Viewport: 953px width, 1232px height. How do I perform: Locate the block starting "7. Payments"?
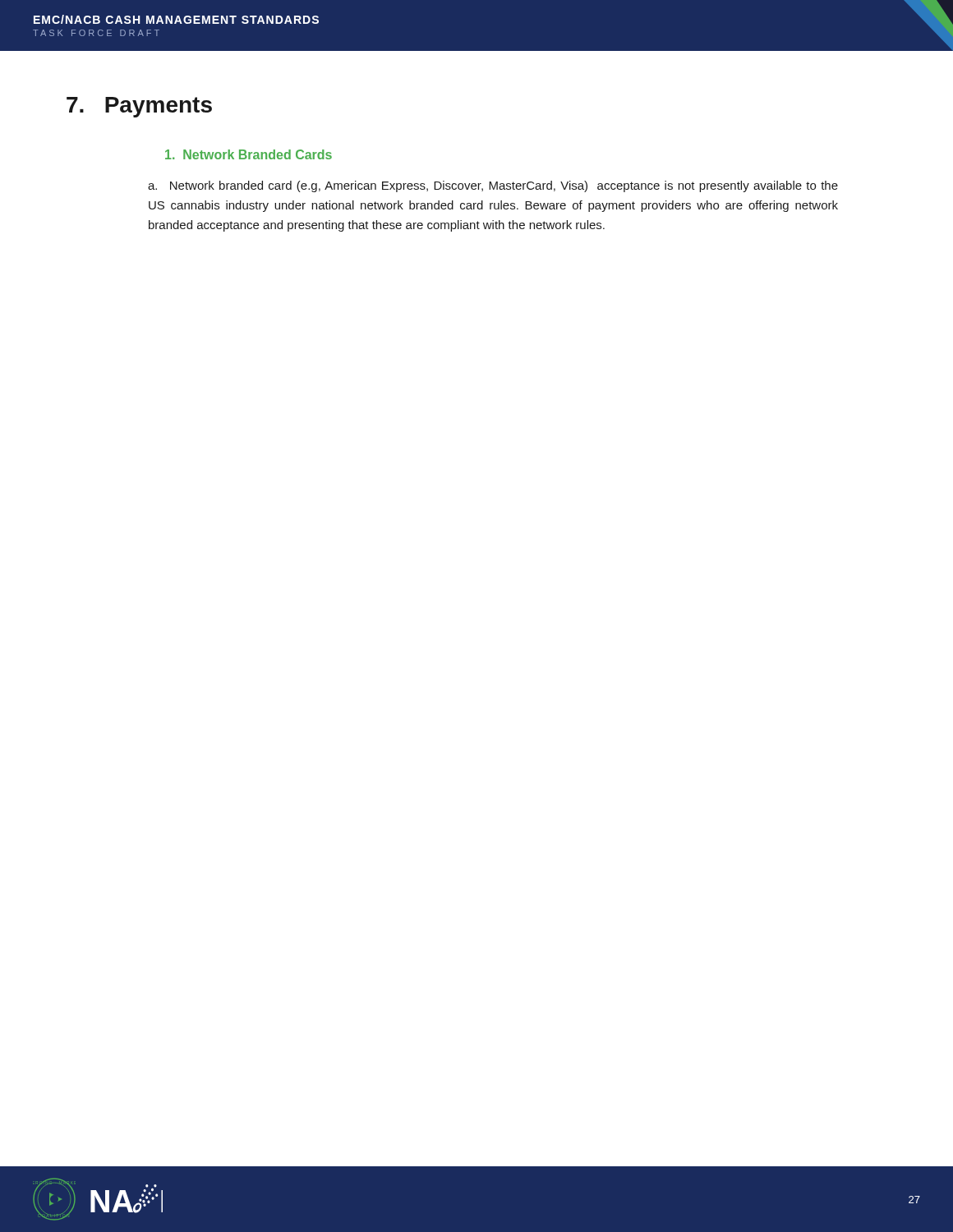coord(139,105)
